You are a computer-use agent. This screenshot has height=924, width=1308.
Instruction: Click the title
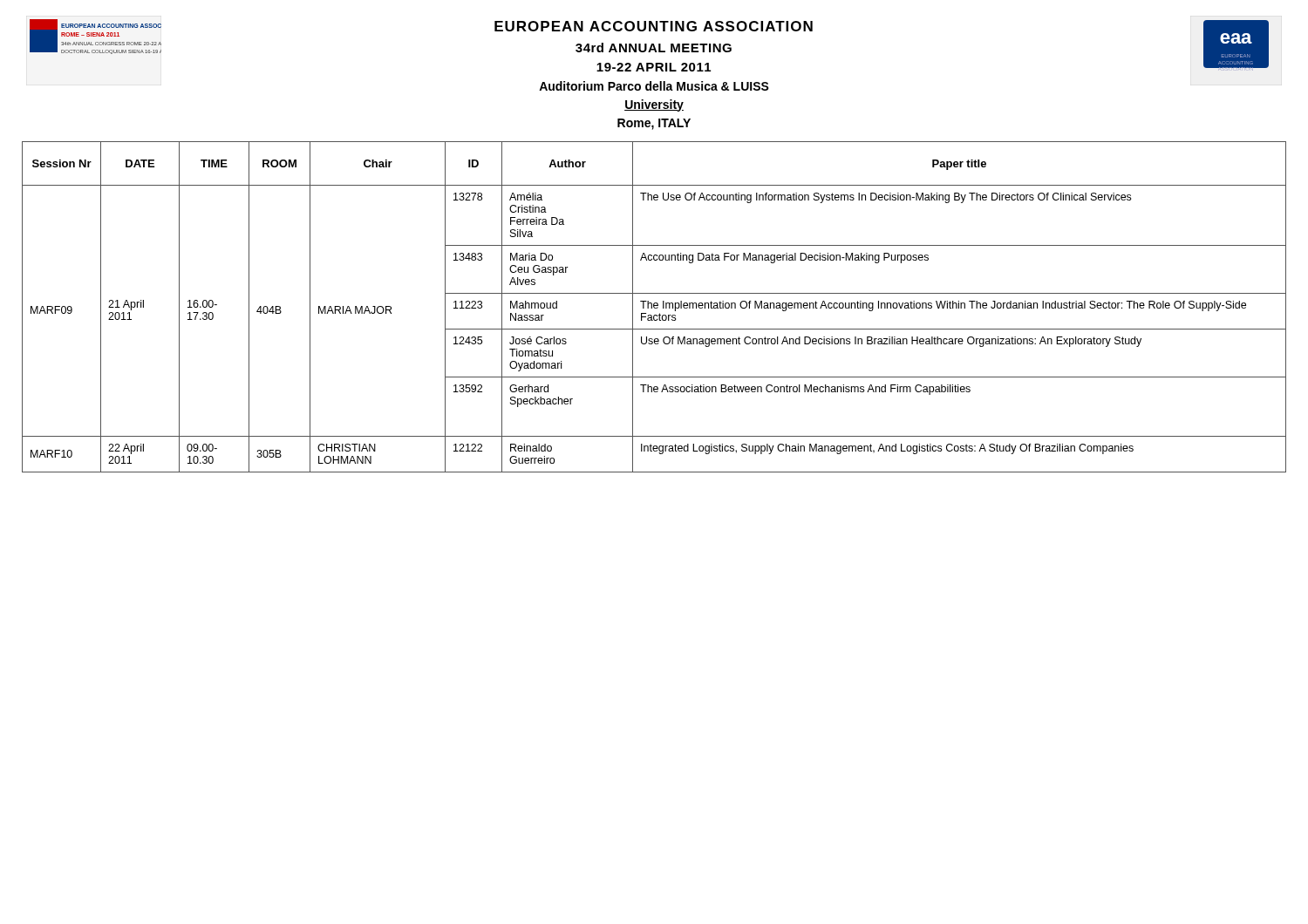point(654,74)
